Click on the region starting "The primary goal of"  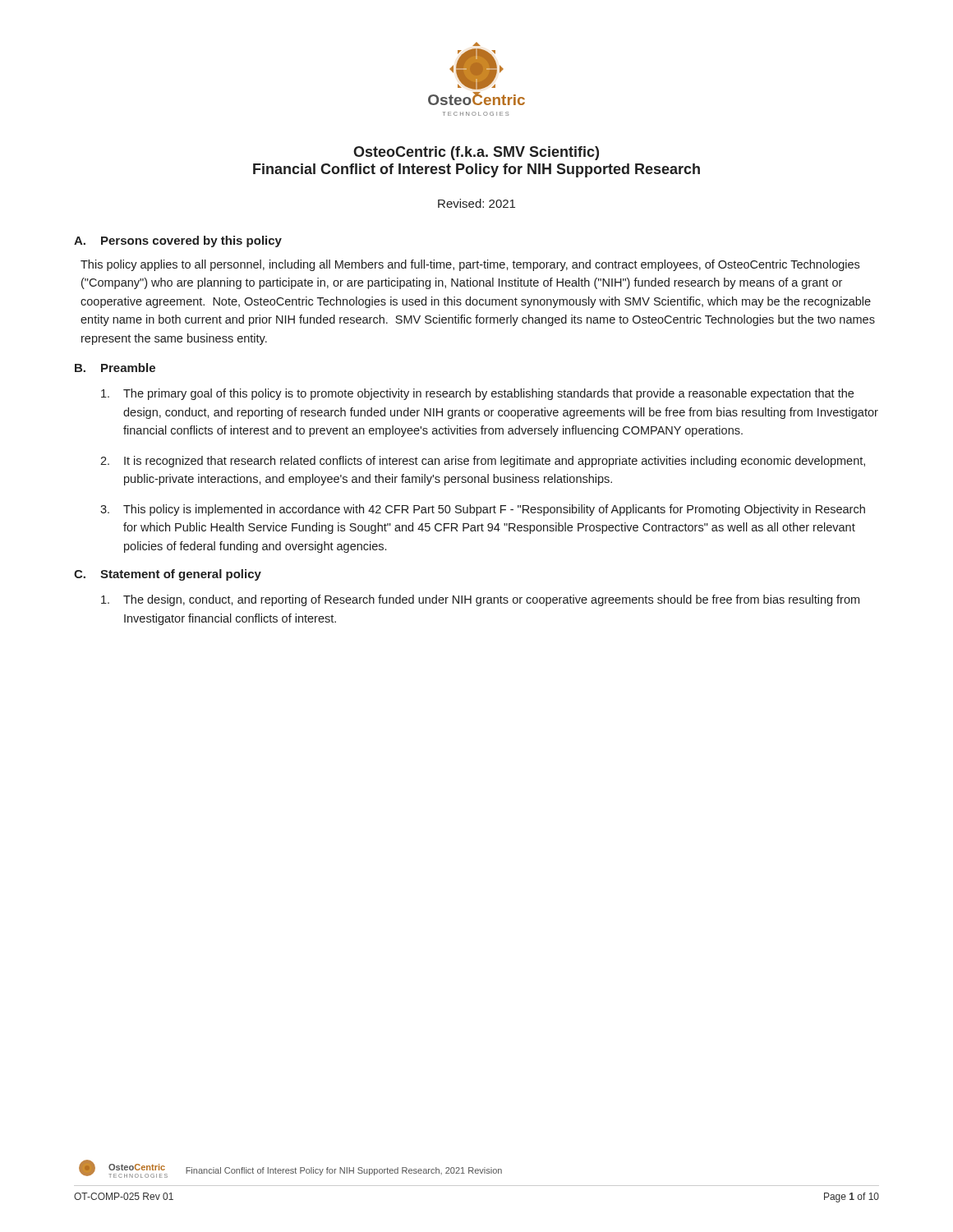tap(490, 412)
